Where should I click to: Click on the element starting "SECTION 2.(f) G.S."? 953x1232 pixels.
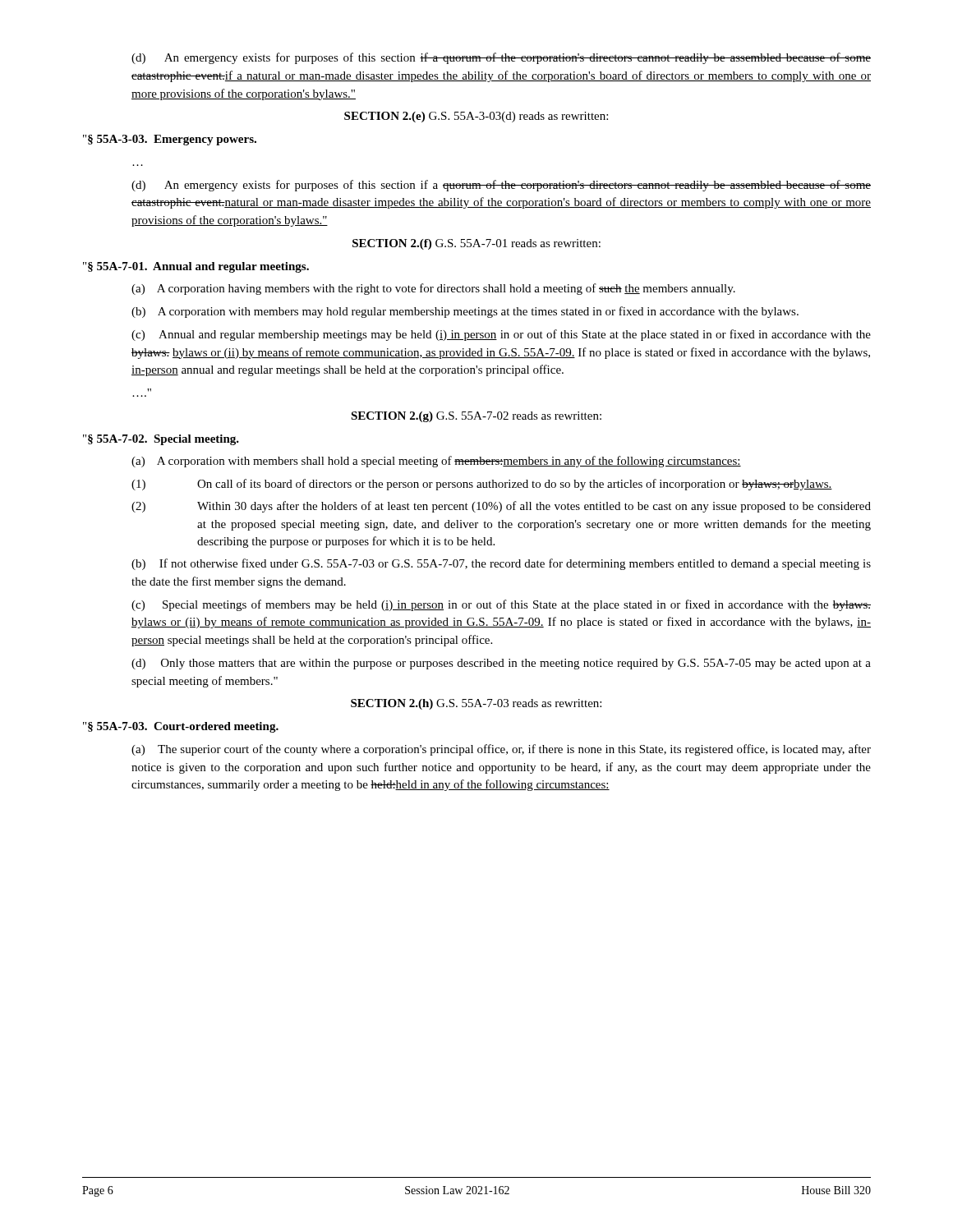[x=476, y=244]
